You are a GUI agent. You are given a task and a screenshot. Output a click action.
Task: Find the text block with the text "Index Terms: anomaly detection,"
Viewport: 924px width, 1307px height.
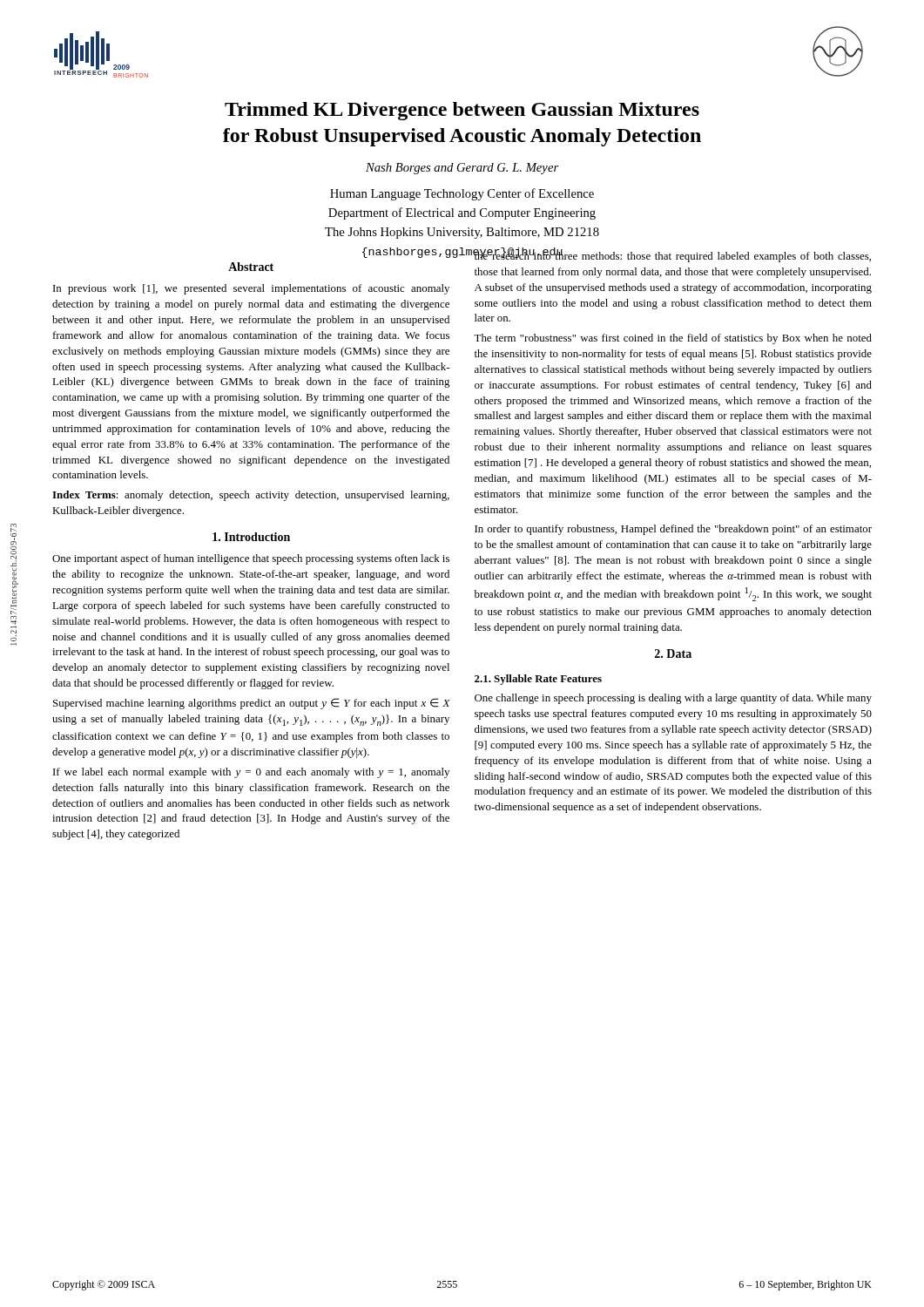pos(251,503)
